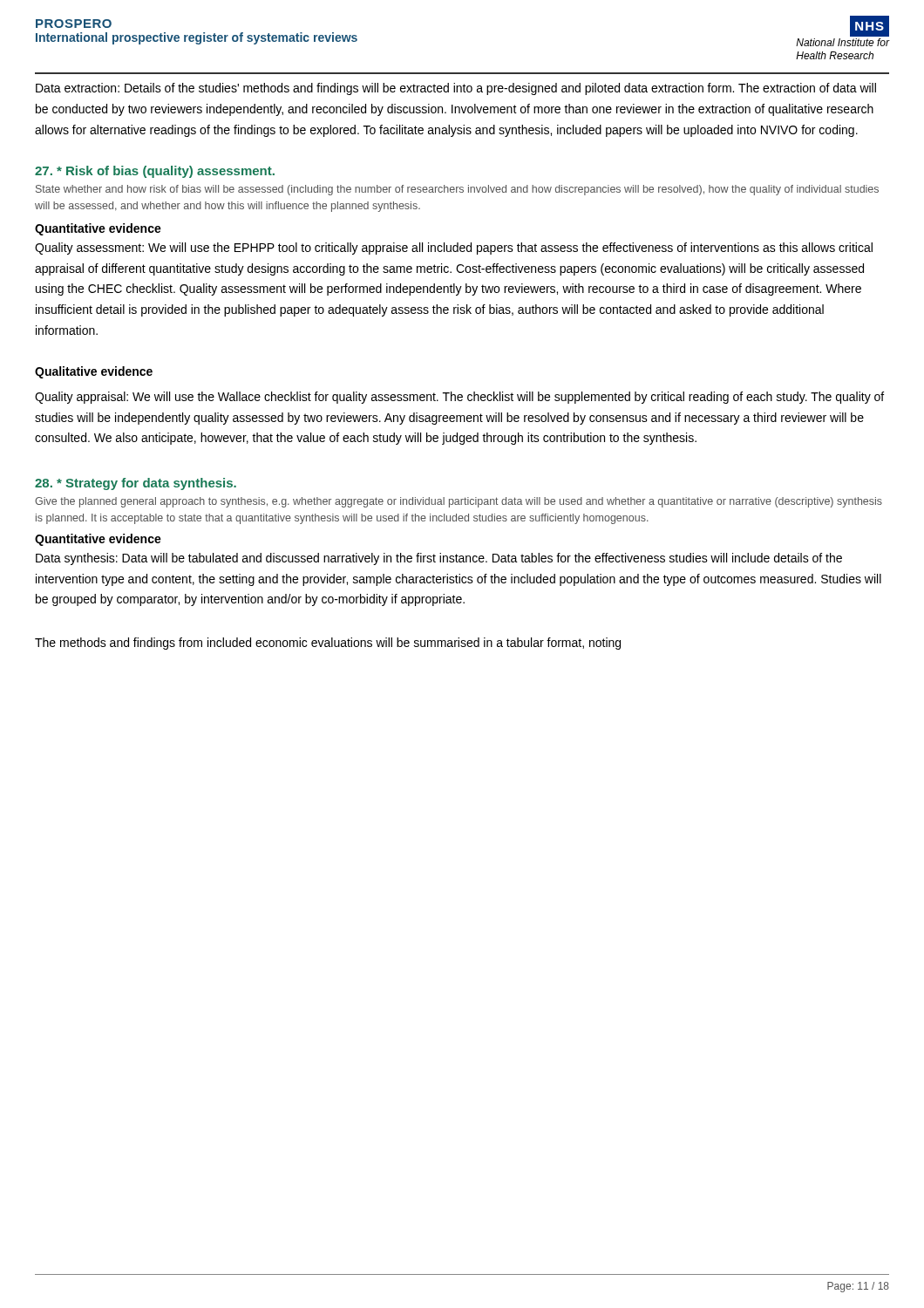The image size is (924, 1308).
Task: Point to the passage starting "27. * Risk of bias (quality) assessment."
Action: (x=155, y=171)
